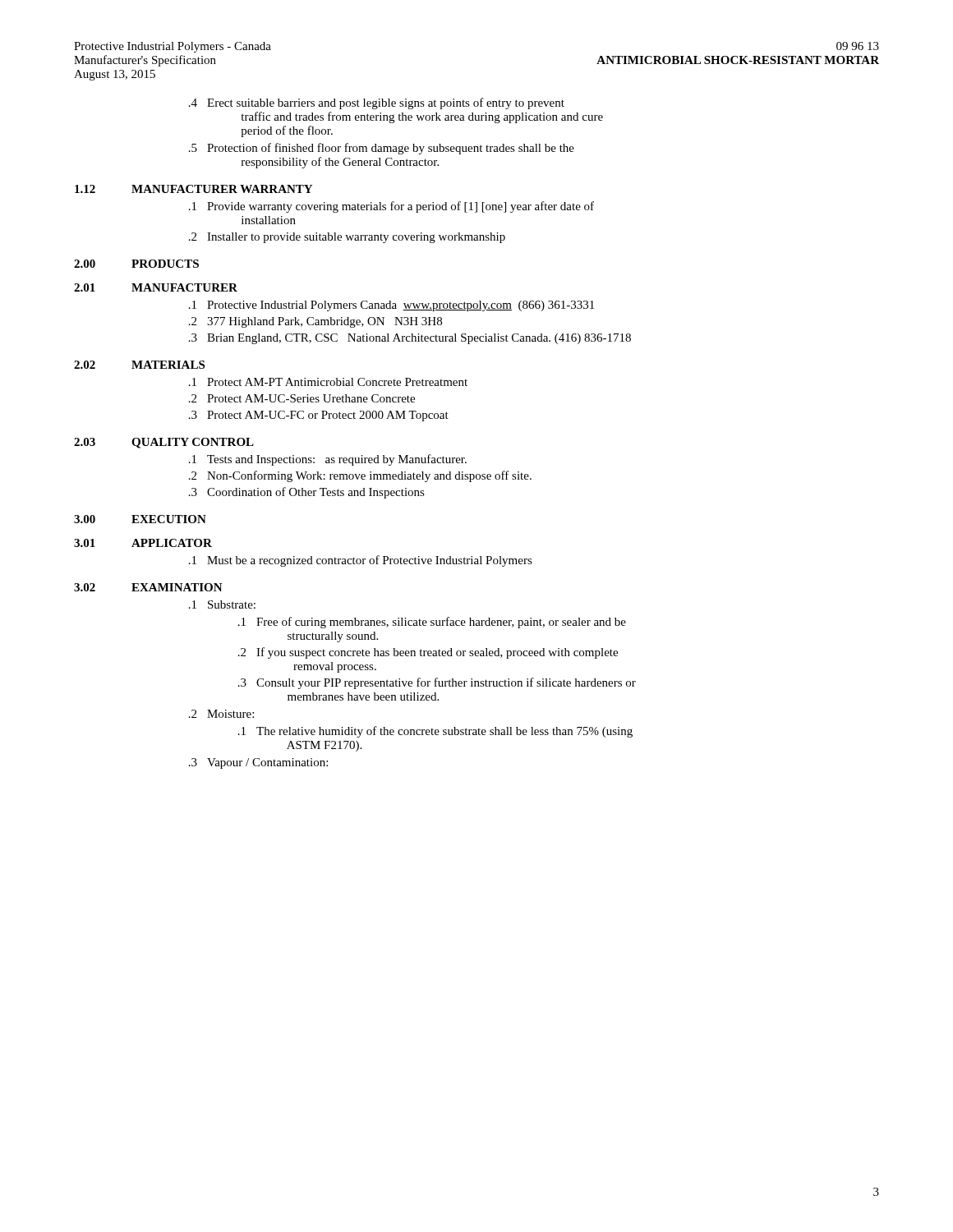Find the list item containing ".1 Must be a"
Image resolution: width=953 pixels, height=1232 pixels.
coord(352,561)
